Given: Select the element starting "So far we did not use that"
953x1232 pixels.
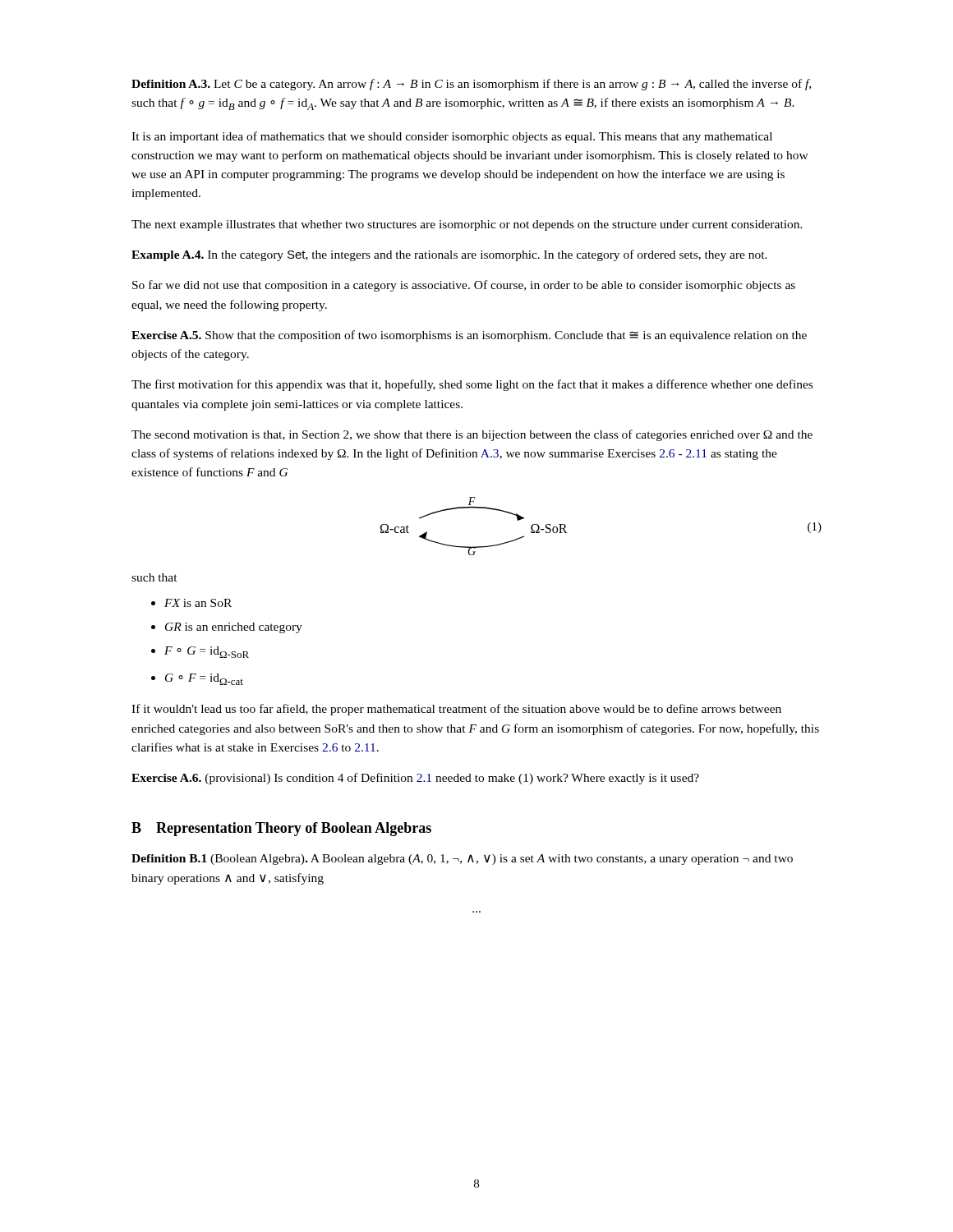Looking at the screenshot, I should tap(463, 295).
